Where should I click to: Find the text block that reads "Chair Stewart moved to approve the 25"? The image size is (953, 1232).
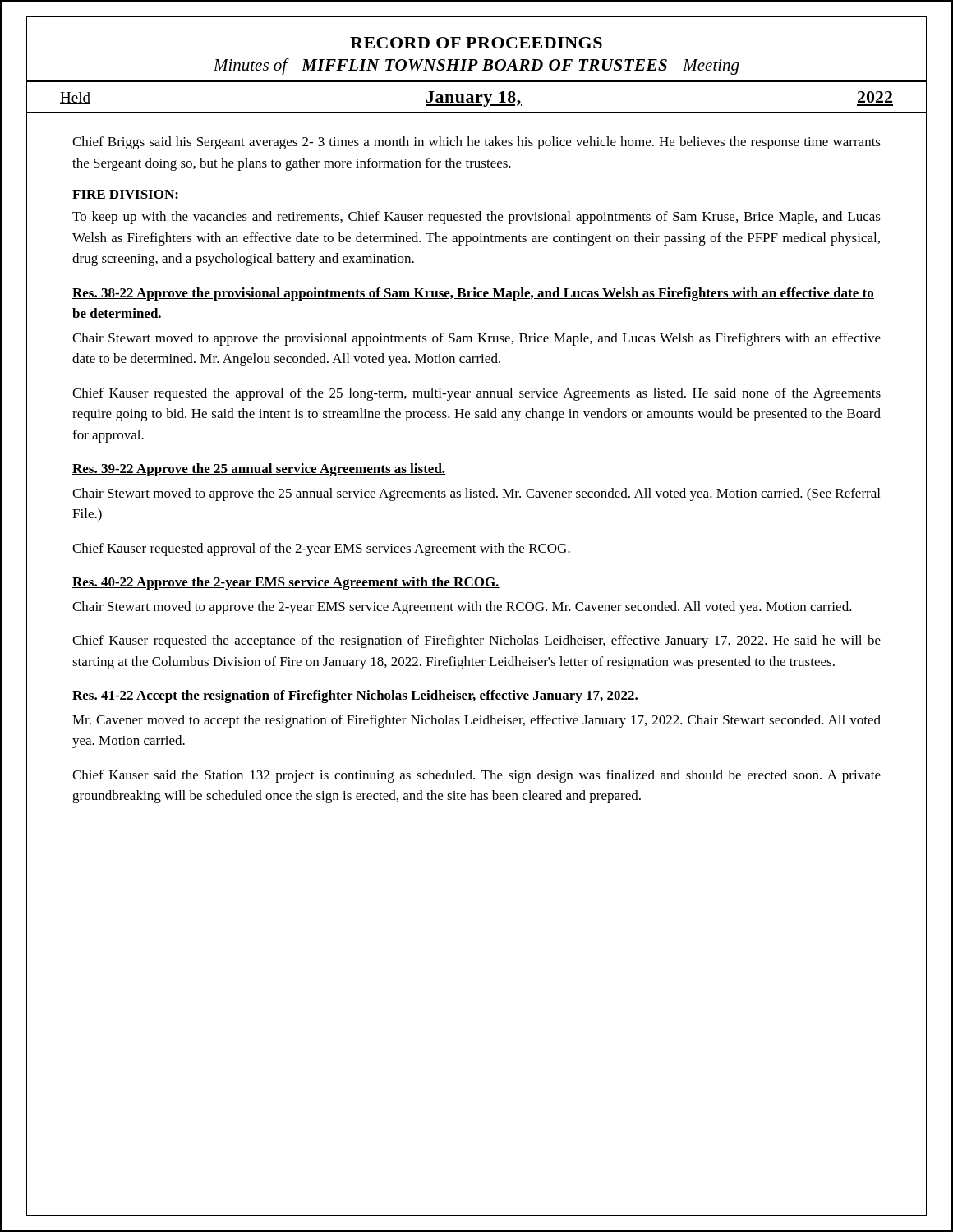point(476,503)
